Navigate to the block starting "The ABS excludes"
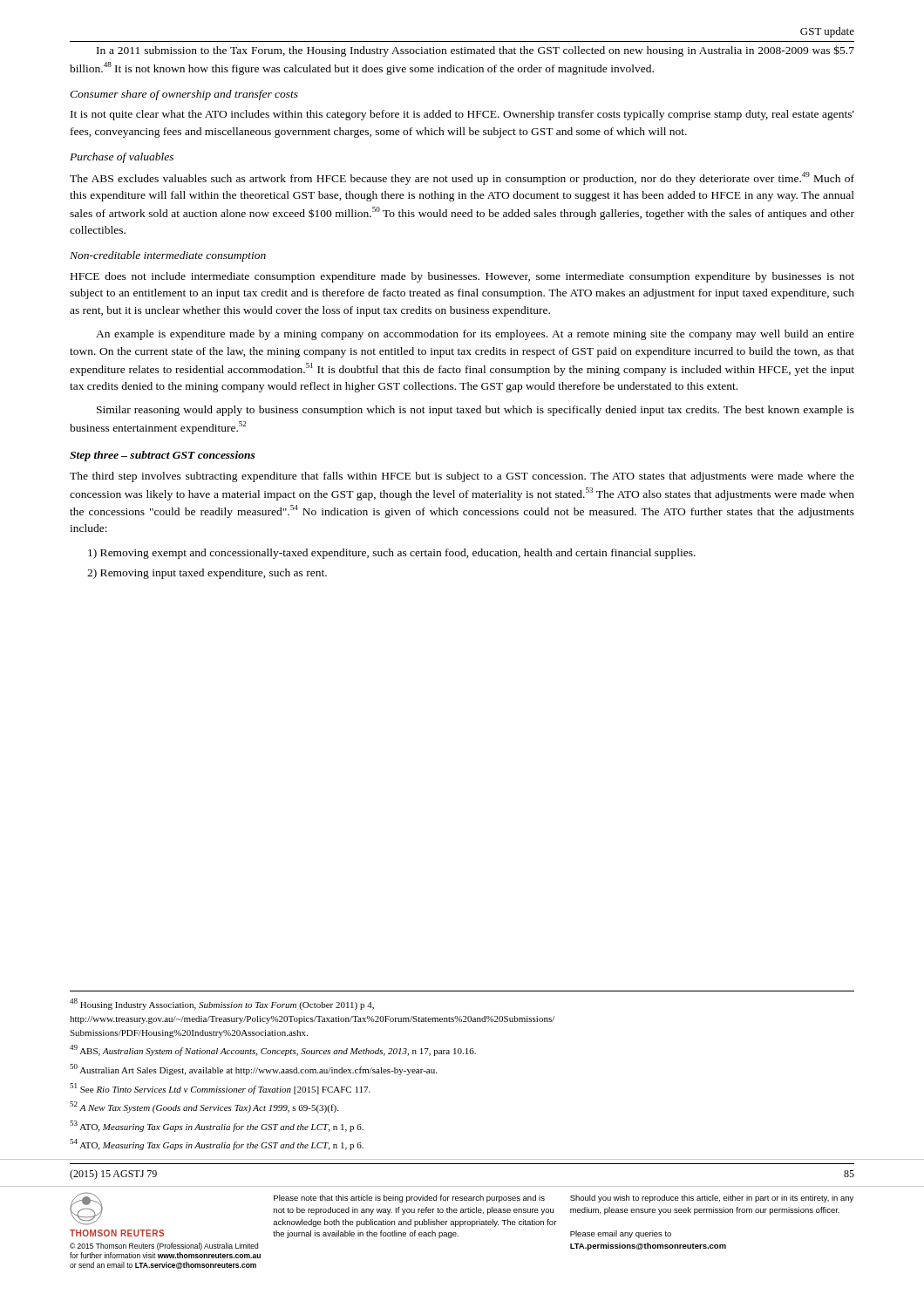The width and height of the screenshot is (924, 1308). [462, 204]
